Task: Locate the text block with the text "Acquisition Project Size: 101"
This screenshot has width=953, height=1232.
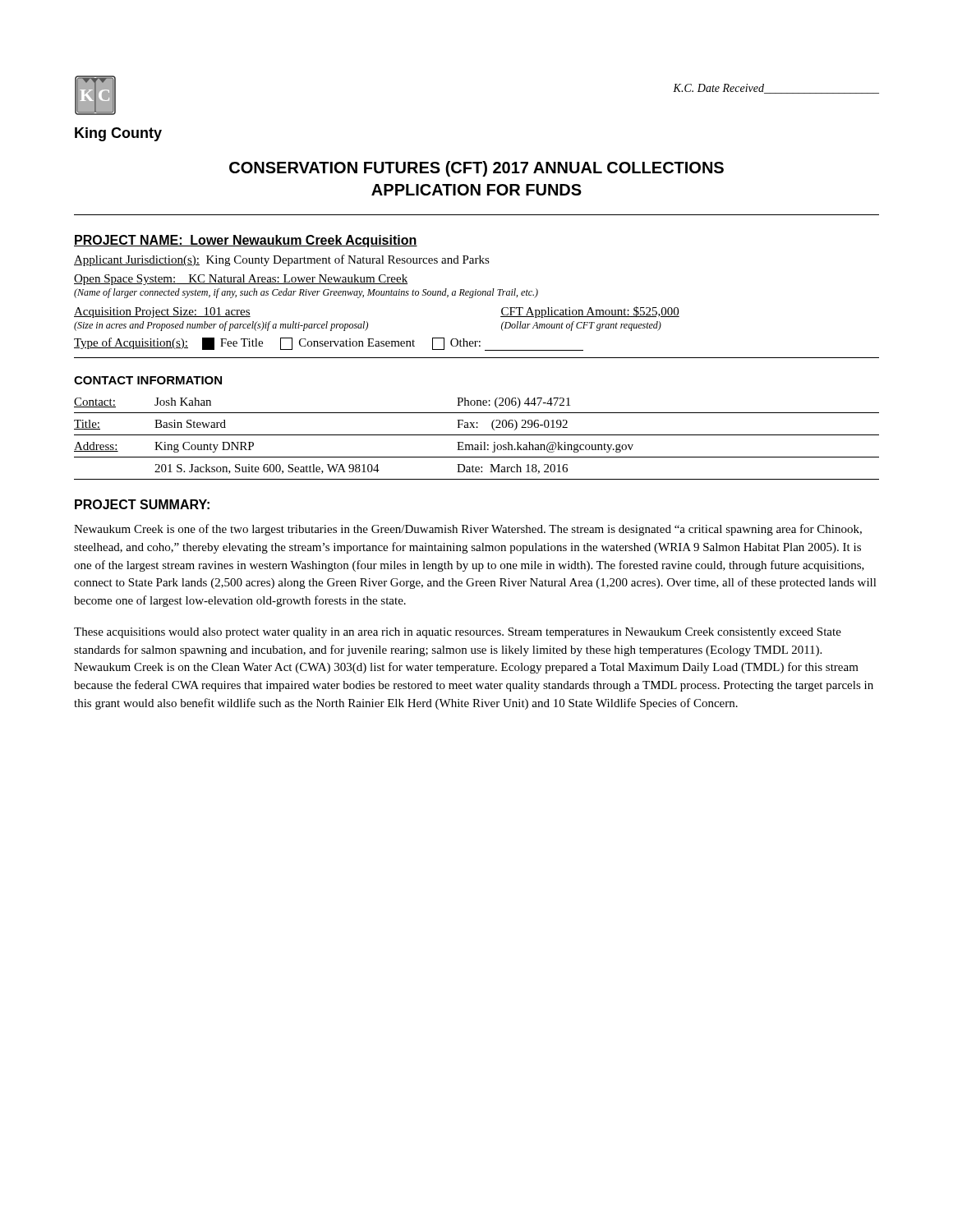Action: point(205,315)
